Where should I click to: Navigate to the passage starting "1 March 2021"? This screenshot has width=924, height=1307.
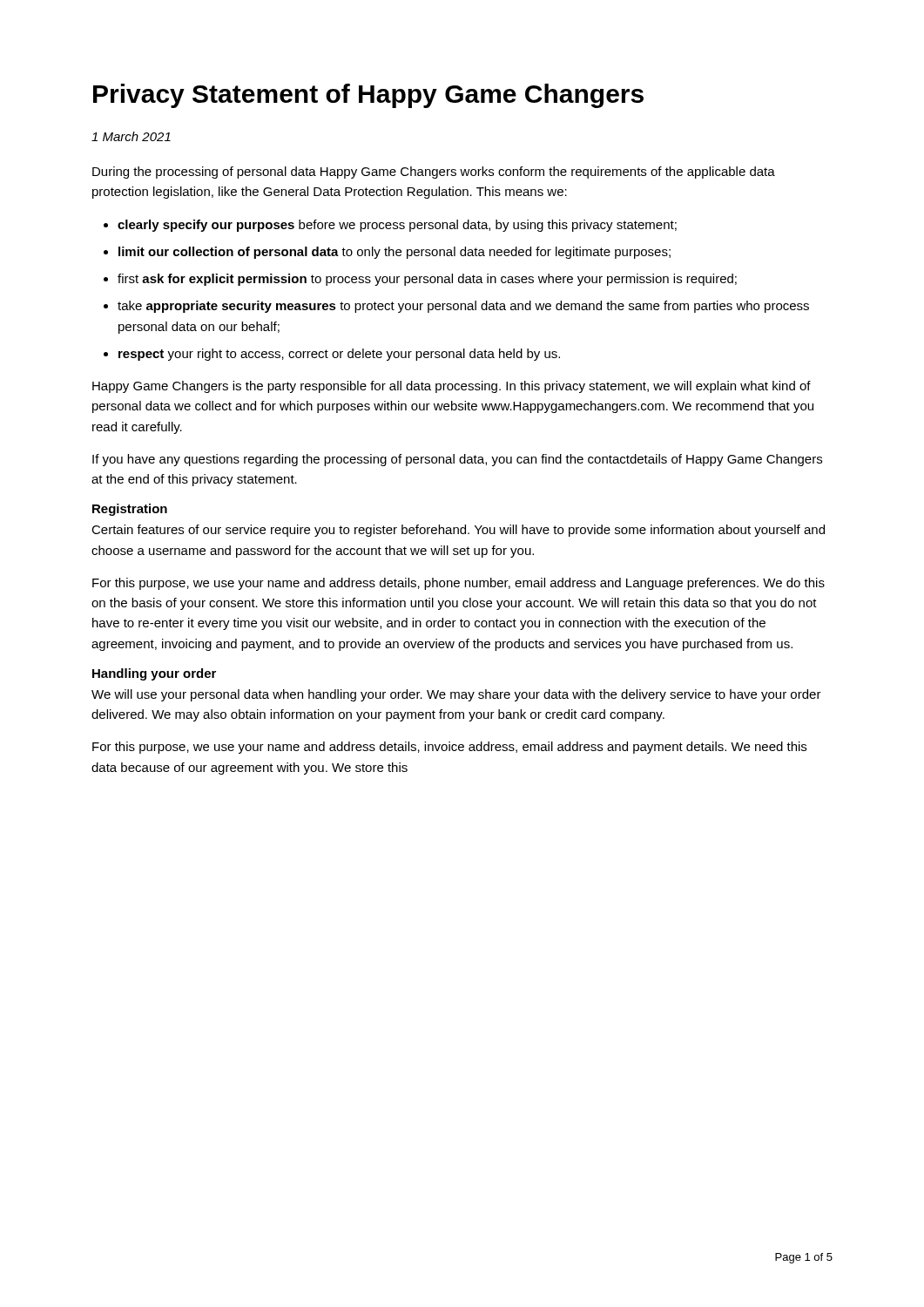click(131, 136)
